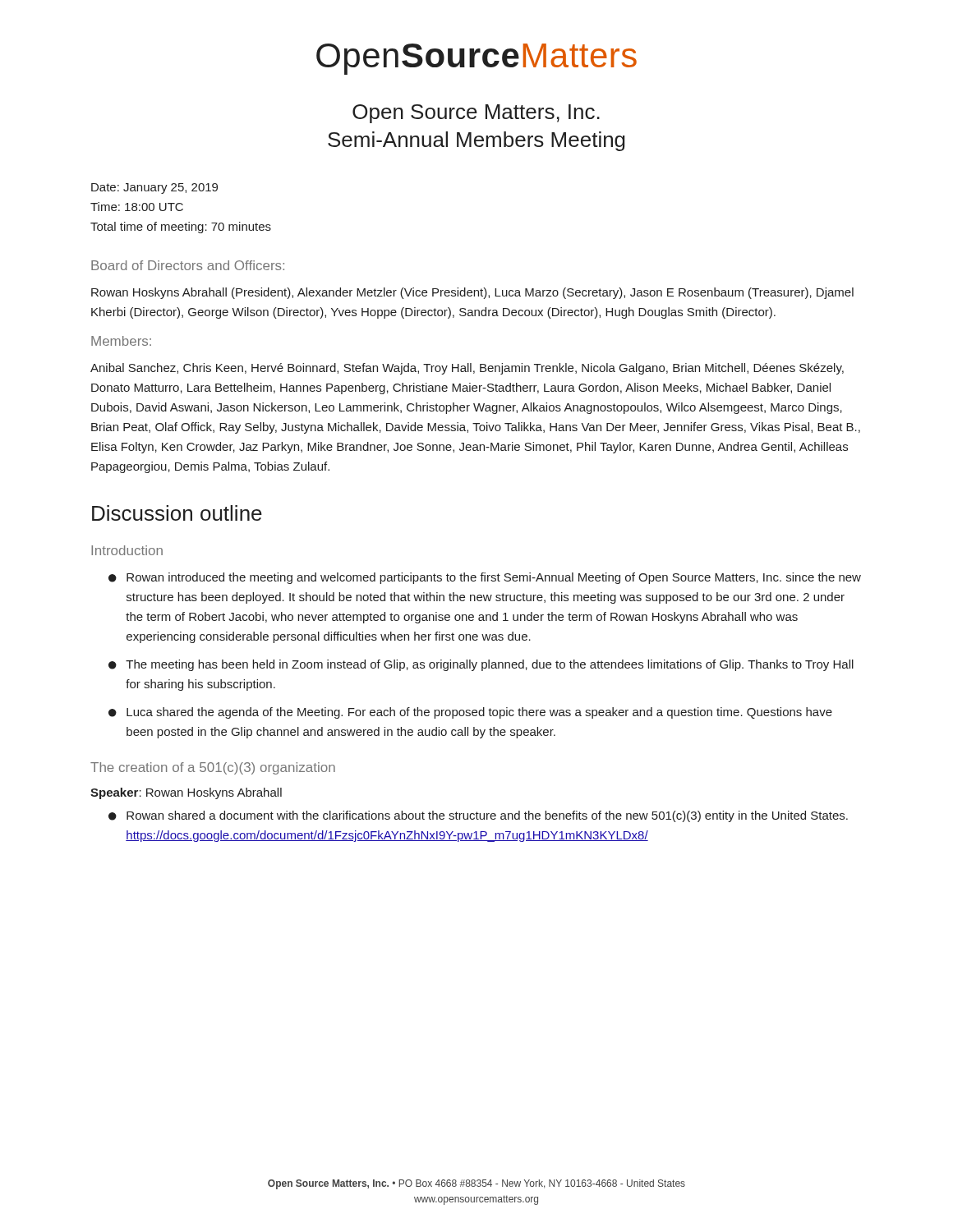Image resolution: width=953 pixels, height=1232 pixels.
Task: Click where it says "Speaker: Rowan Hoskyns Abrahall"
Action: [x=186, y=792]
